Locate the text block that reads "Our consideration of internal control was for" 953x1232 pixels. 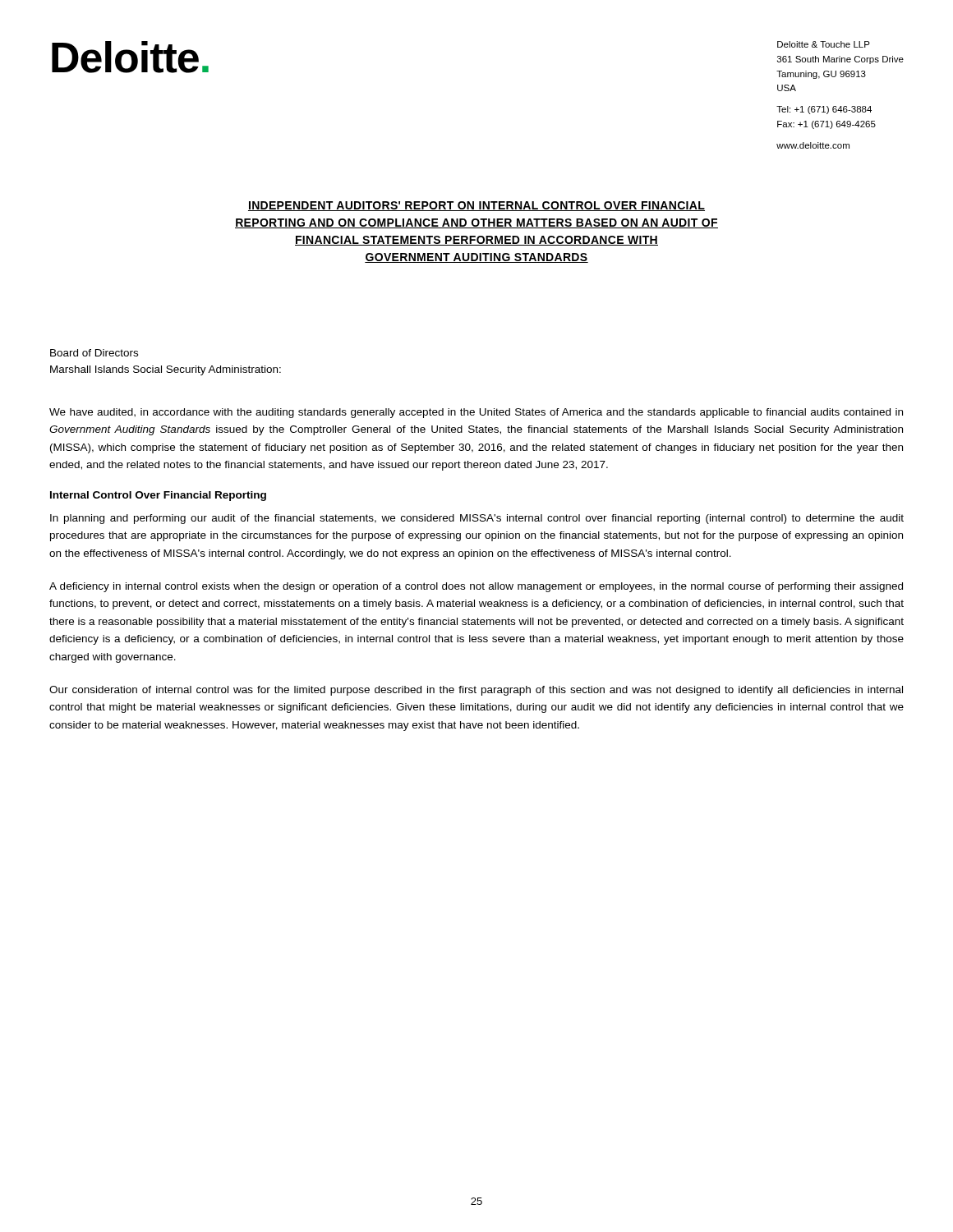pos(476,707)
